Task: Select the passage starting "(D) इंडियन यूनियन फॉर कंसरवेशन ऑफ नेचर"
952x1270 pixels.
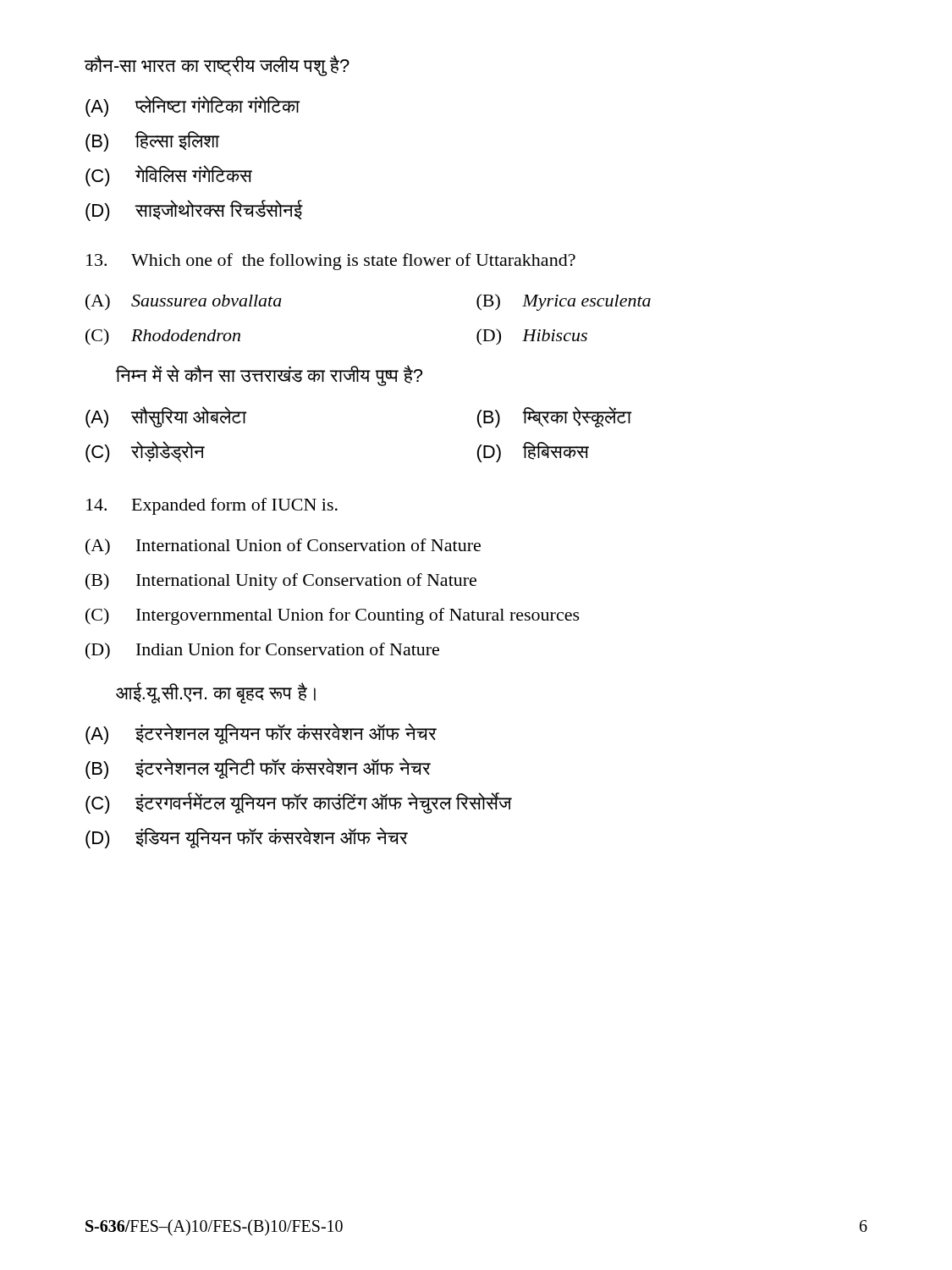Action: click(x=247, y=838)
